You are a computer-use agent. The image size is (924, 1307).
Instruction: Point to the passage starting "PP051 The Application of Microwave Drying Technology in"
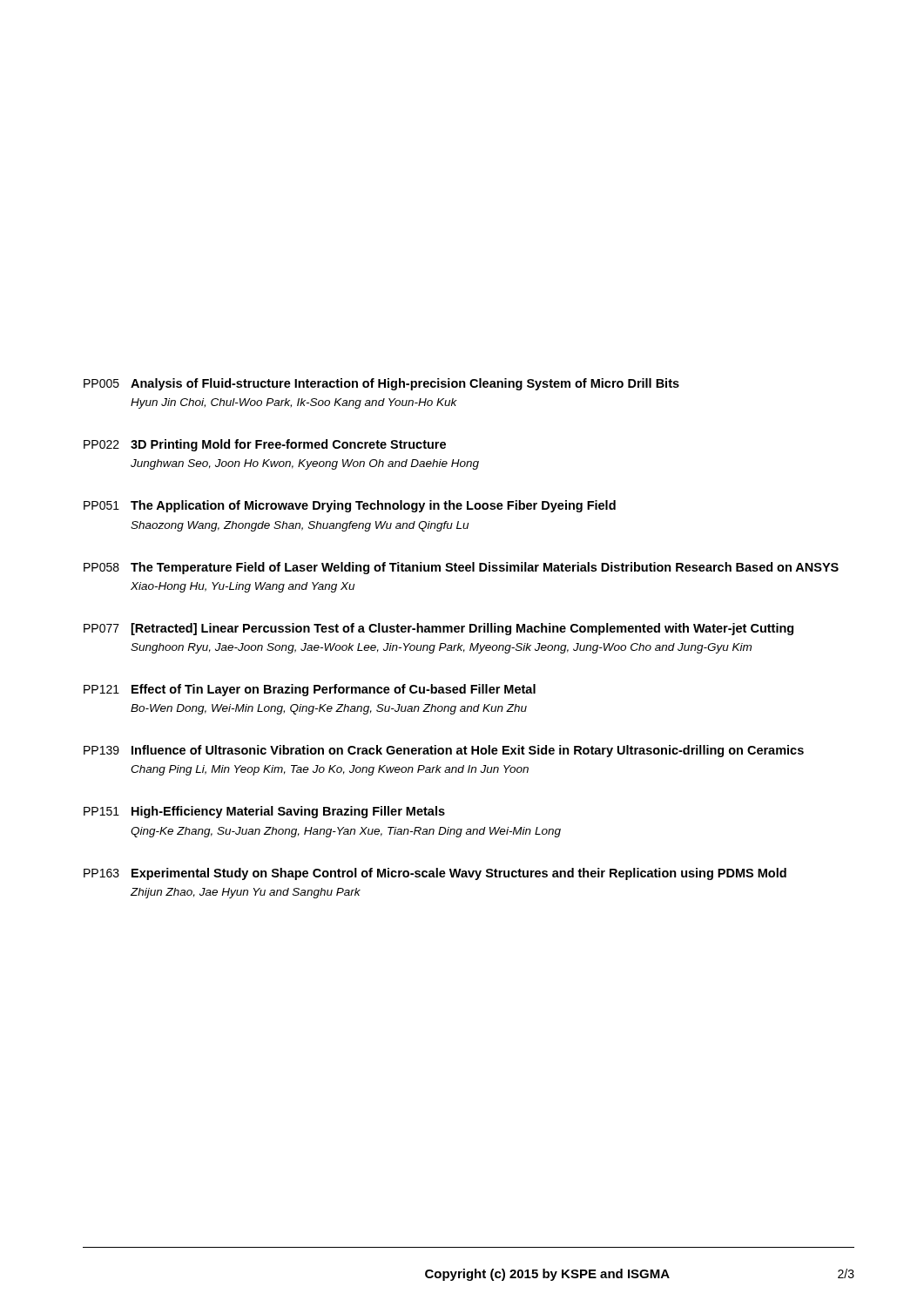coord(469,515)
